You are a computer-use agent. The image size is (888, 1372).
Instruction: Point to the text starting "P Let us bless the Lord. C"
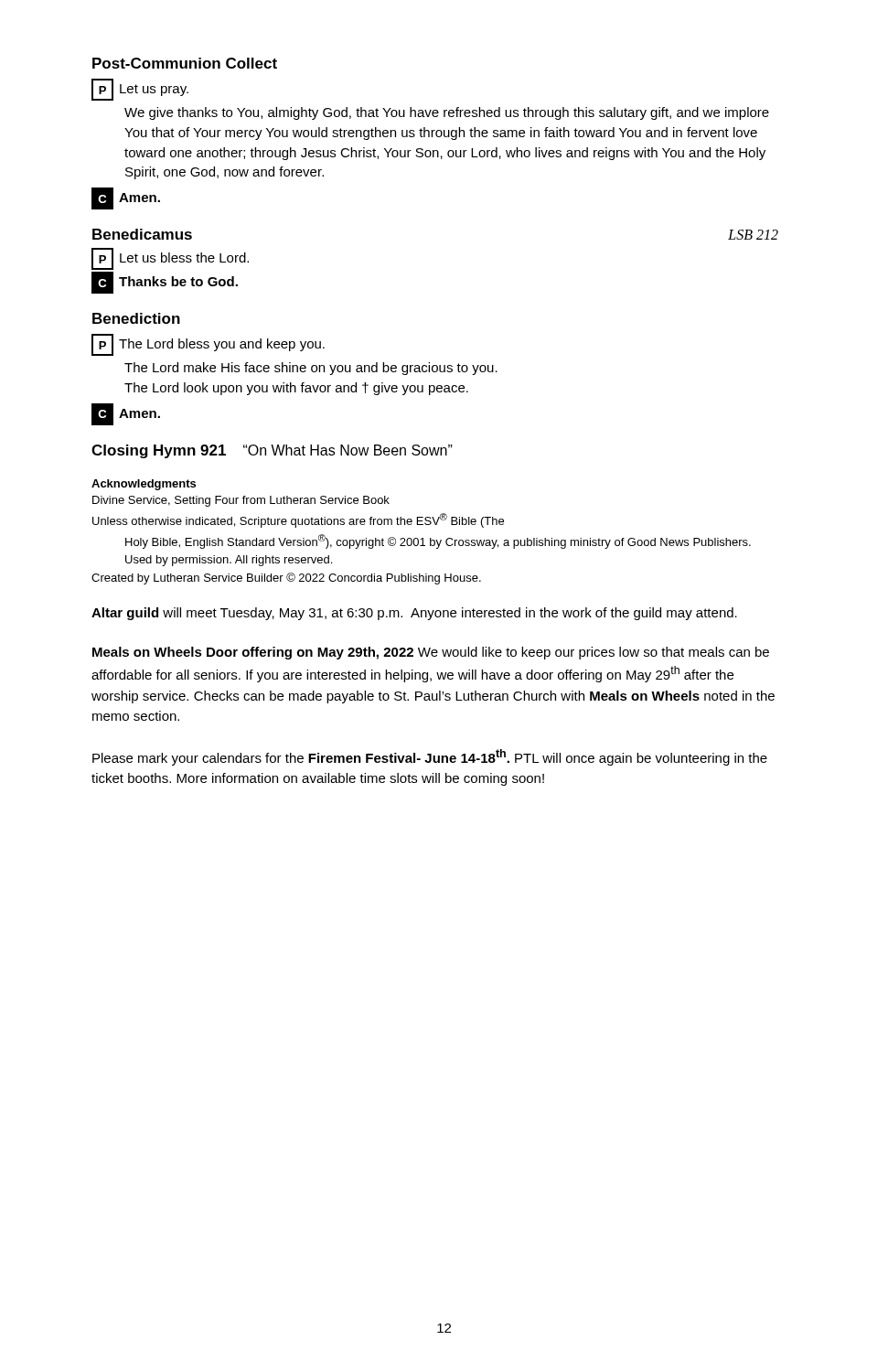[x=170, y=259]
